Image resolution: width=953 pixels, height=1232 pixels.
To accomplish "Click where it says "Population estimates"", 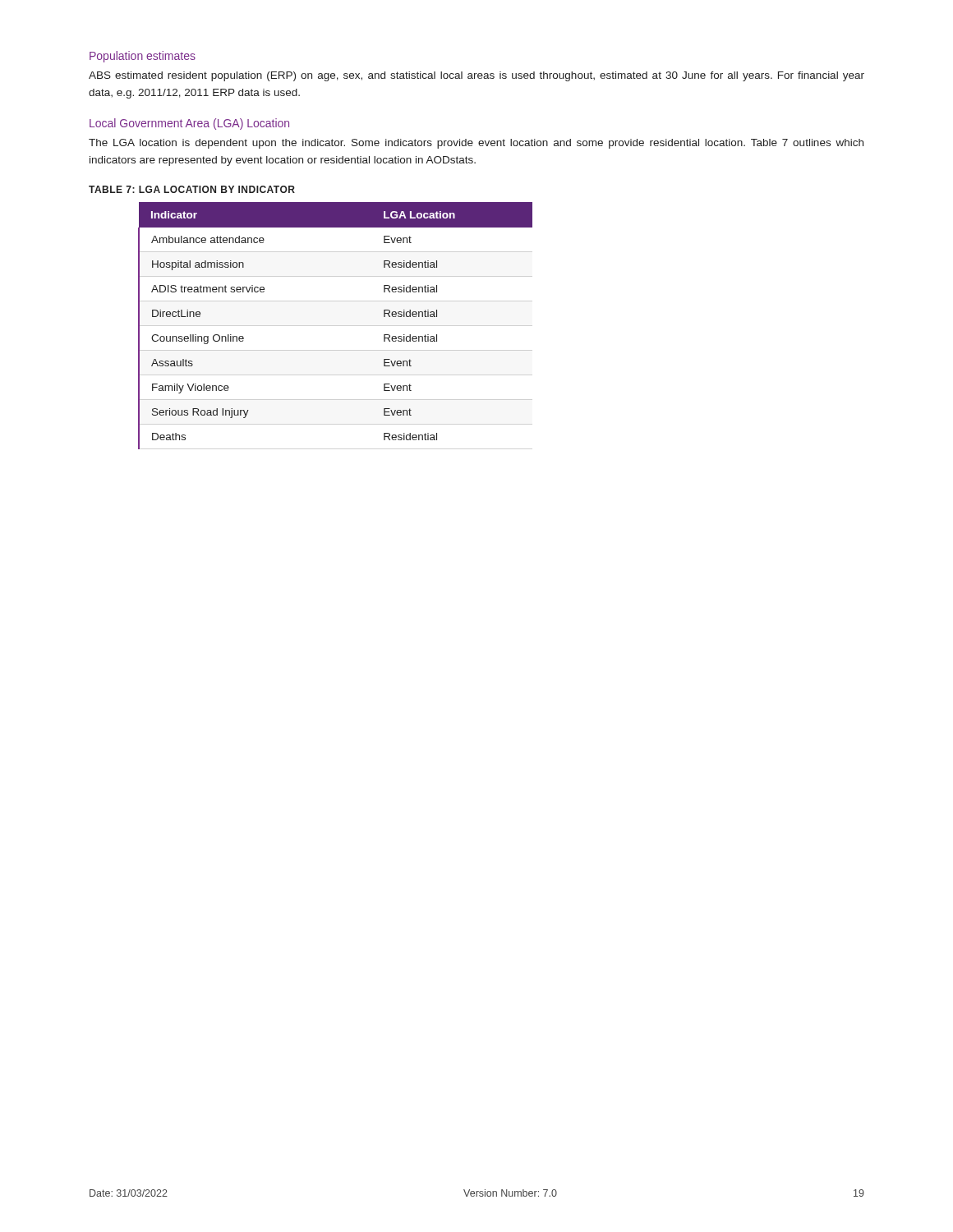I will tap(142, 56).
